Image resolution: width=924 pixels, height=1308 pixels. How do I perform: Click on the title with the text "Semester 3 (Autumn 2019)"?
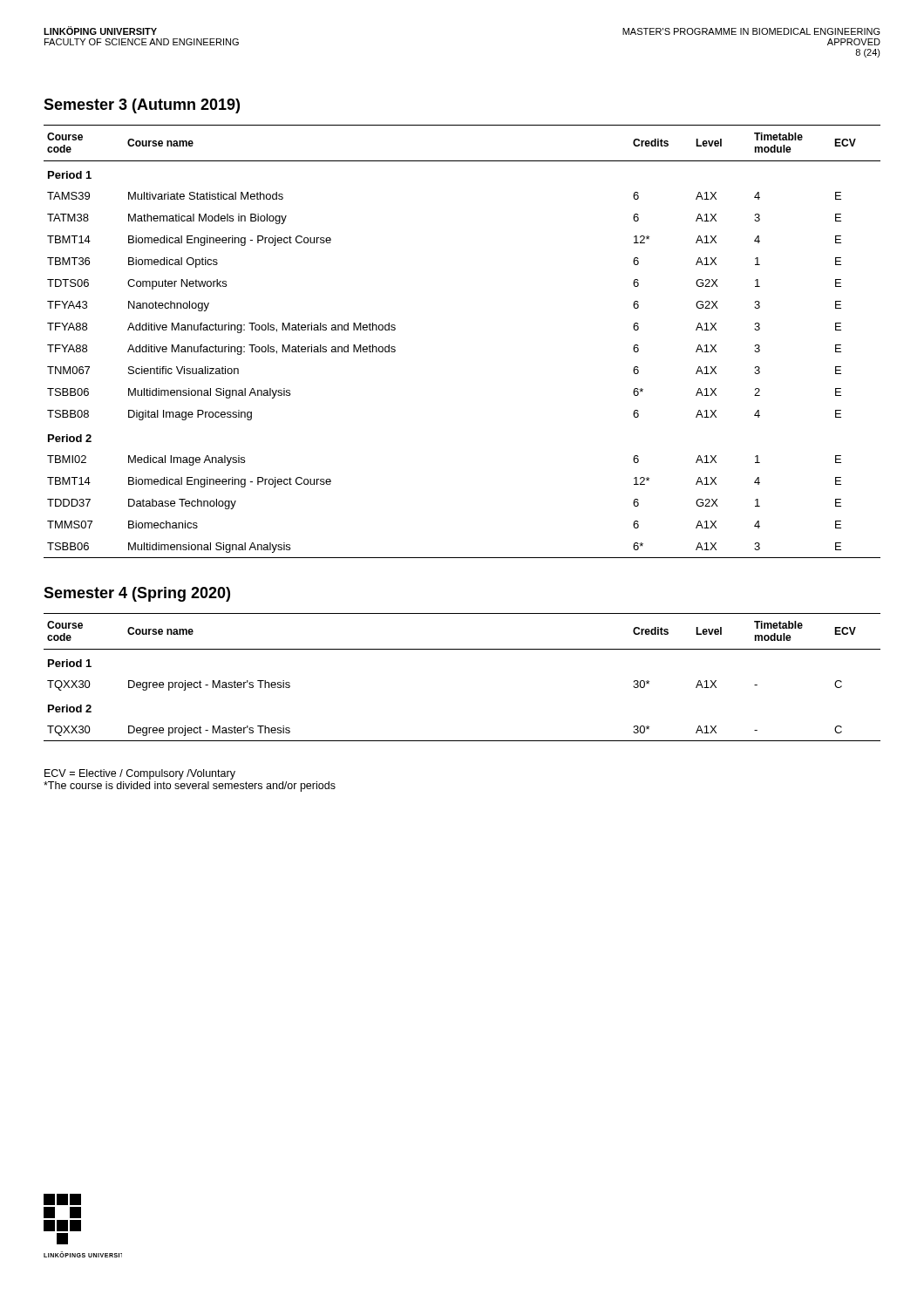tap(142, 105)
